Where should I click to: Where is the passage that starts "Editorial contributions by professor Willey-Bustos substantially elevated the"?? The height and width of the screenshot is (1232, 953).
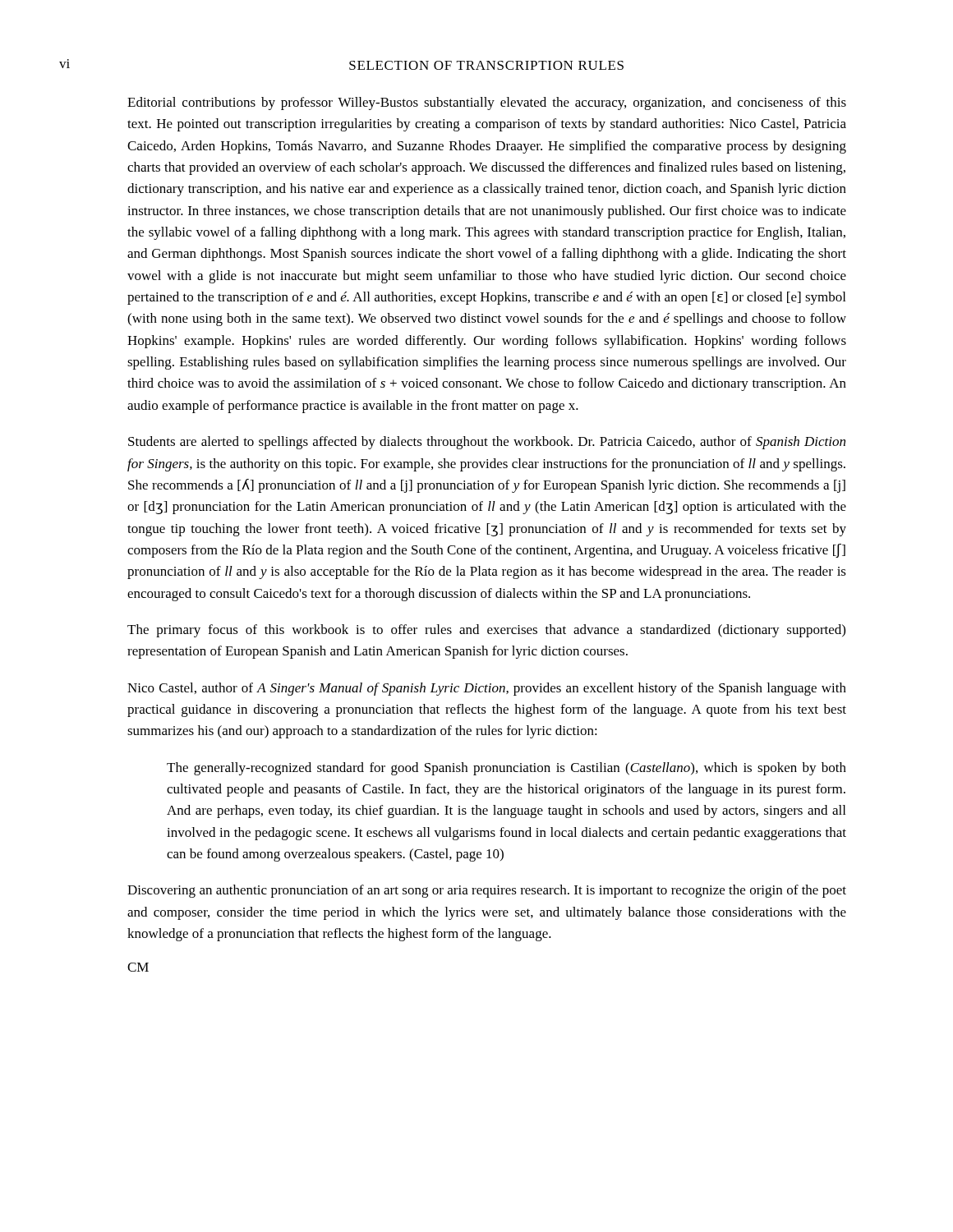pyautogui.click(x=487, y=254)
